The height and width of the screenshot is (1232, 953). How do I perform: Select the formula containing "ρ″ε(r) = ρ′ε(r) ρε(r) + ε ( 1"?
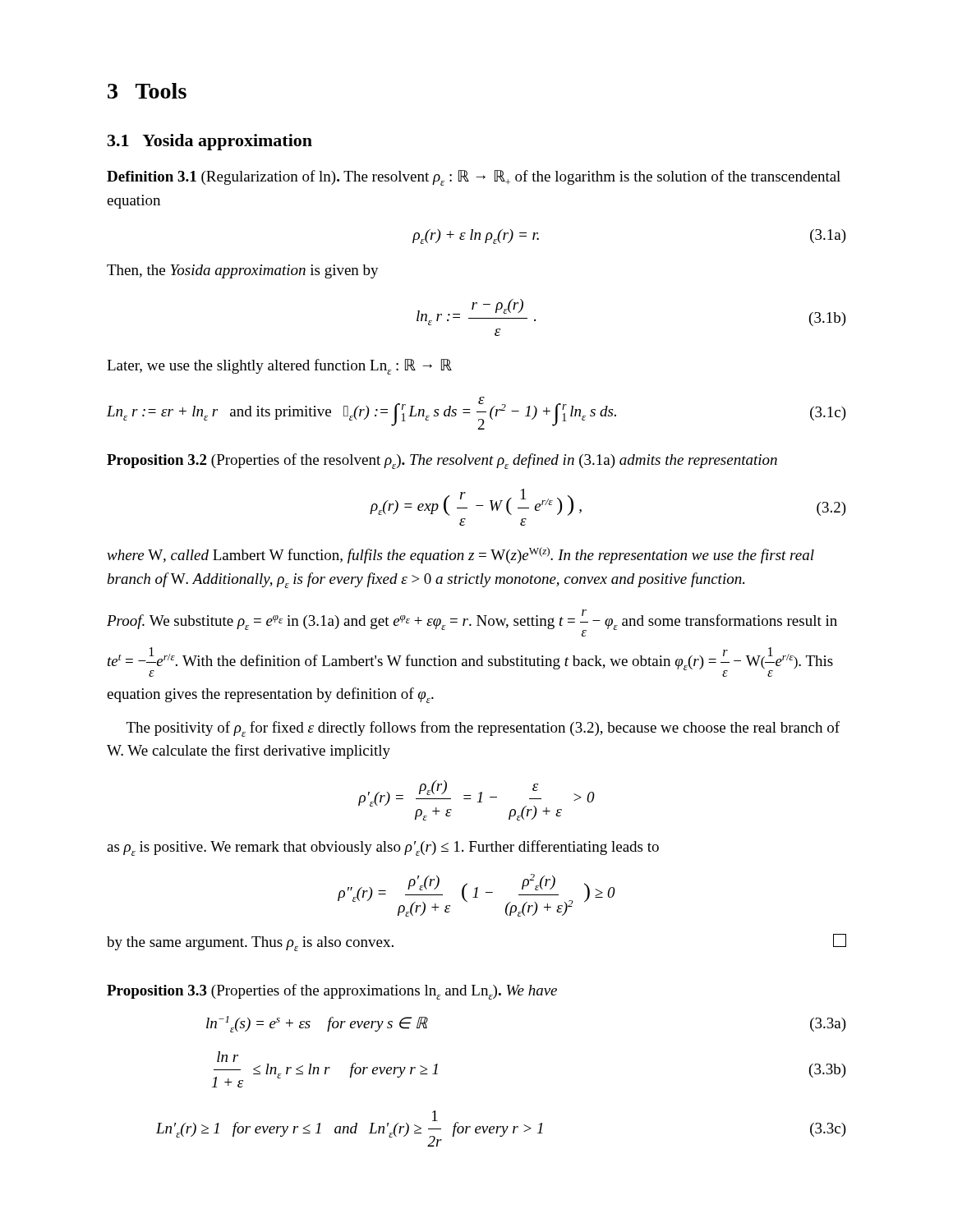tap(476, 894)
